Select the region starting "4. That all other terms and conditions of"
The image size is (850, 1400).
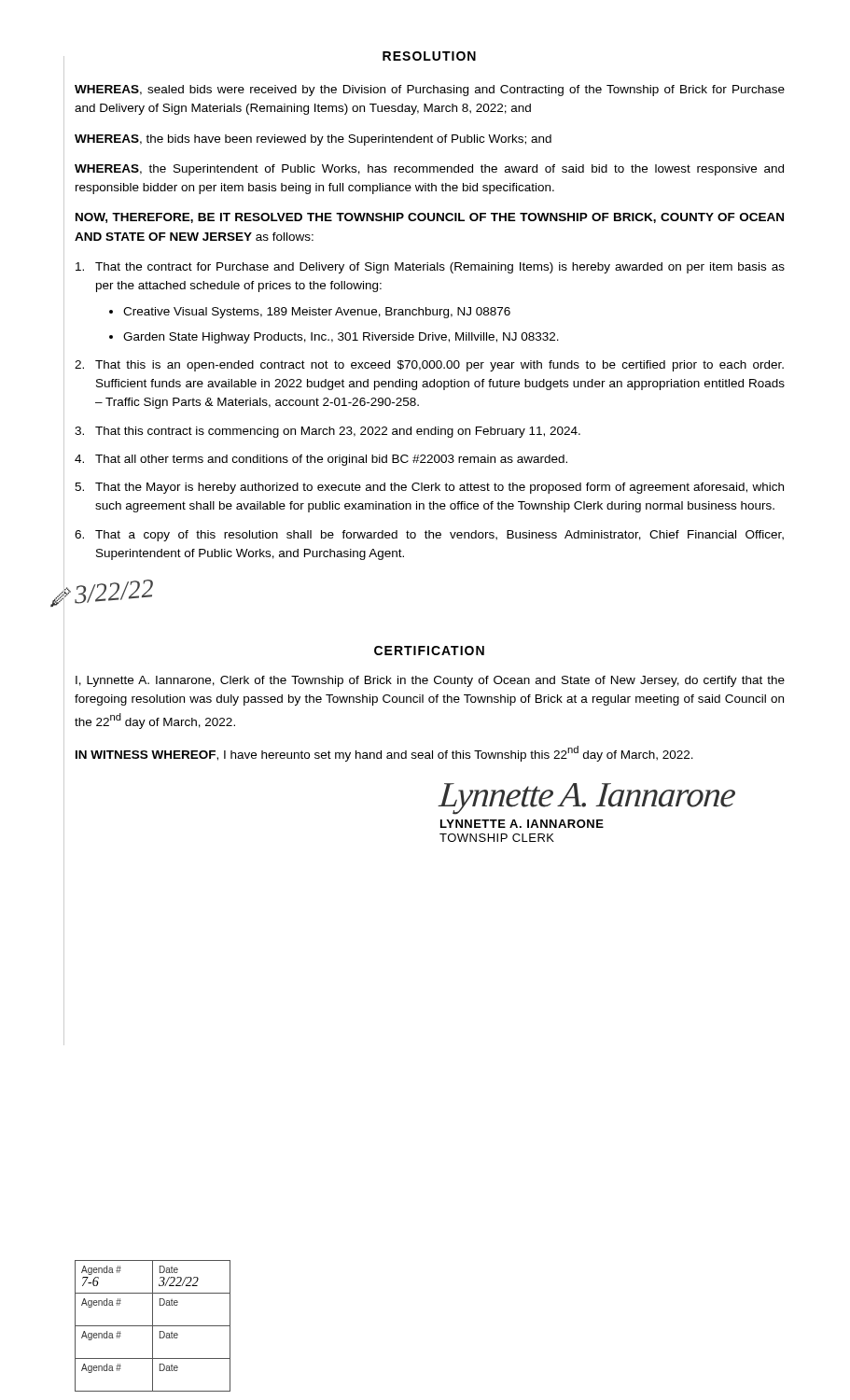coord(430,459)
